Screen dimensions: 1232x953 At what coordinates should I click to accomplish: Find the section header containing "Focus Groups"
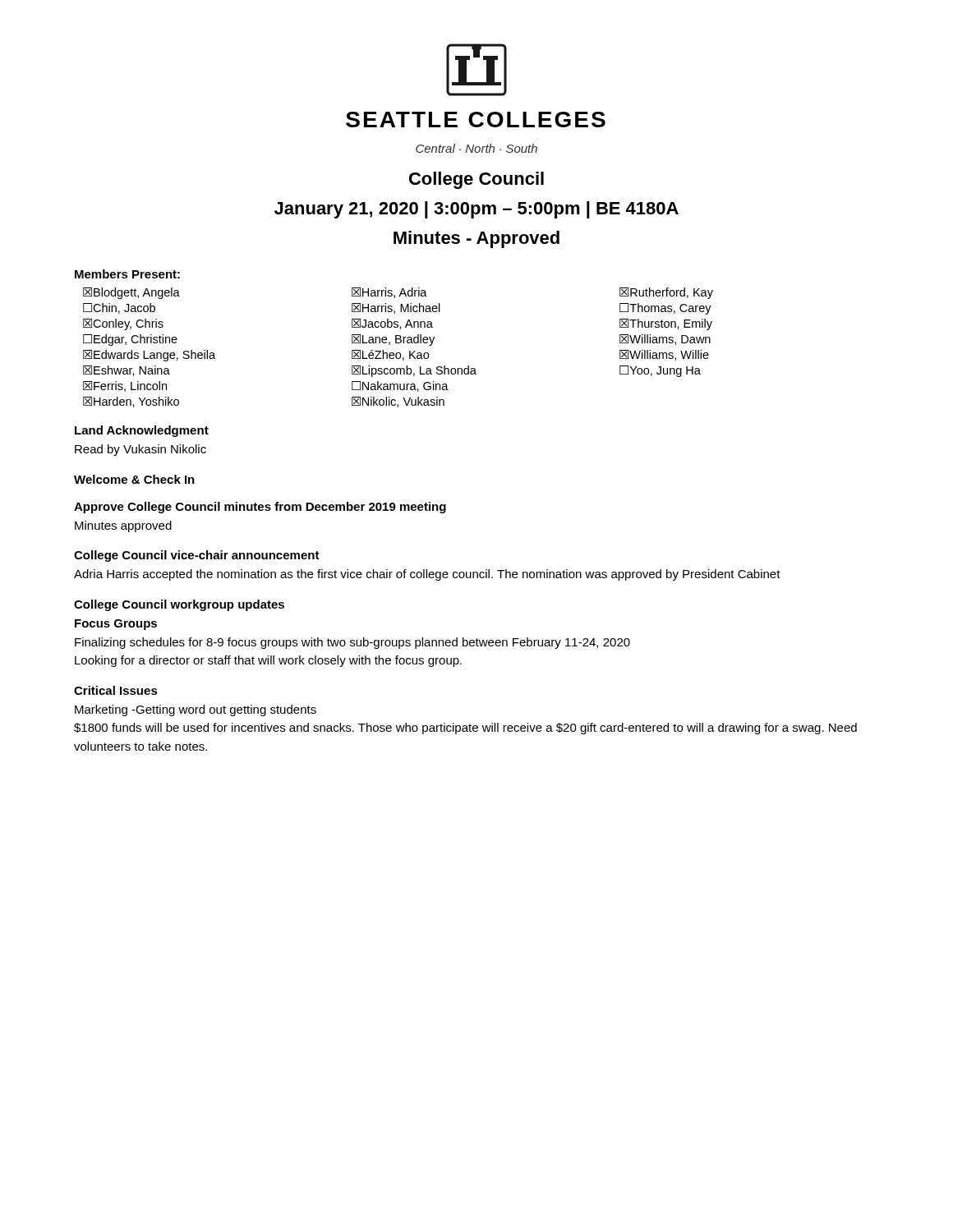(116, 625)
